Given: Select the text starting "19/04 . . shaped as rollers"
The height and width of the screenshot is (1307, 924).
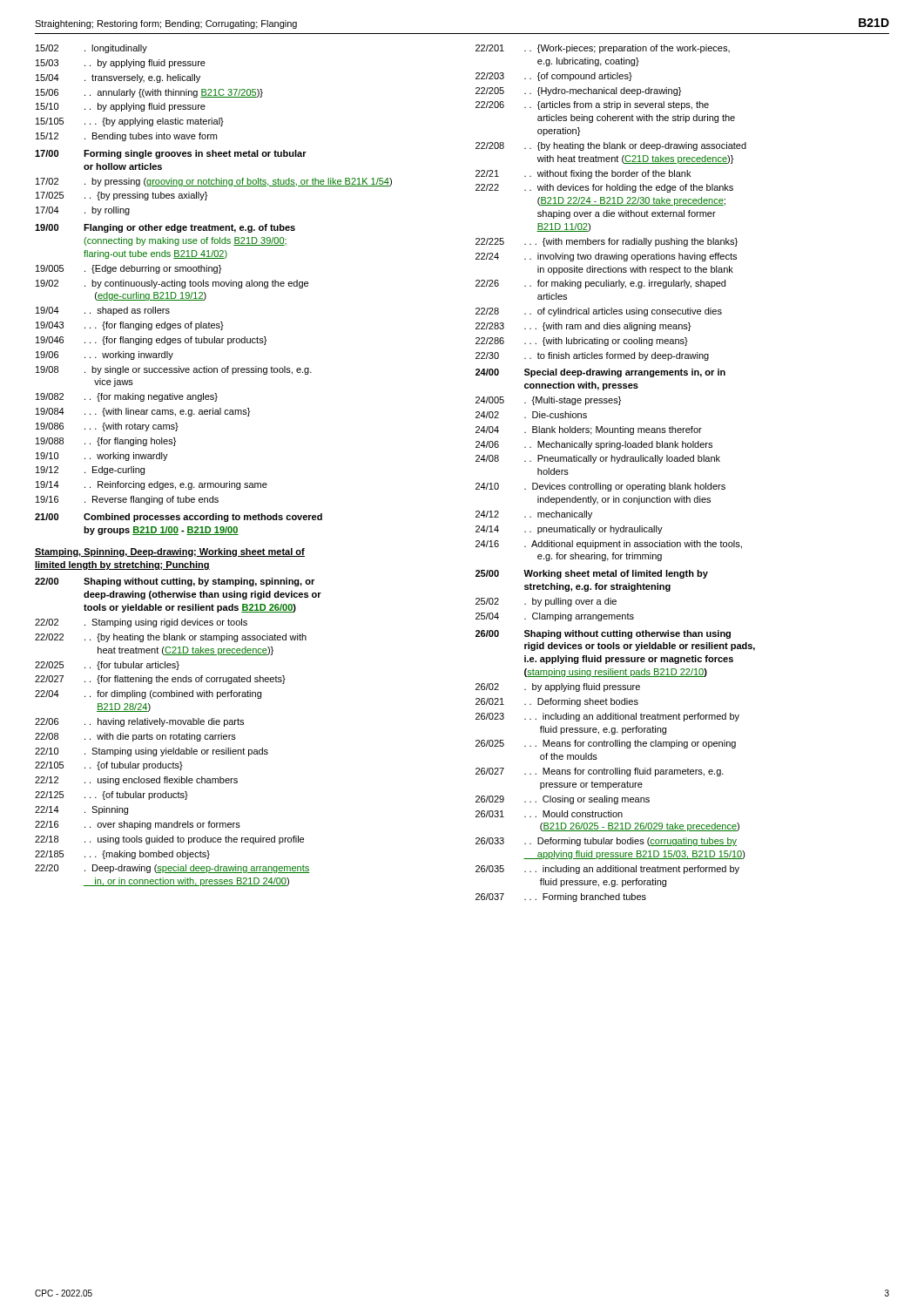Looking at the screenshot, I should [103, 311].
